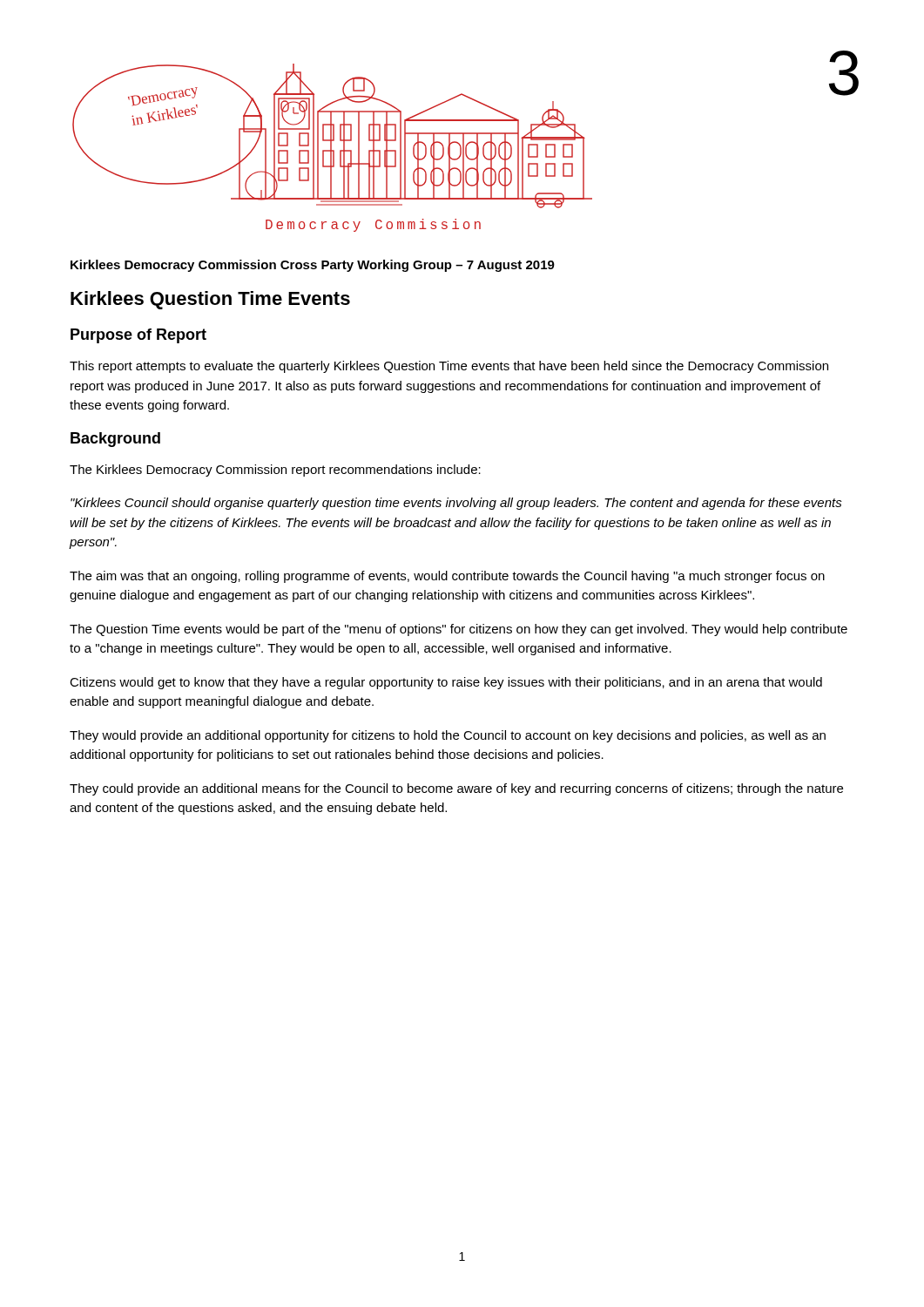The width and height of the screenshot is (924, 1307).
Task: Click on the section header with the text "Purpose of Report"
Action: pyautogui.click(x=138, y=336)
